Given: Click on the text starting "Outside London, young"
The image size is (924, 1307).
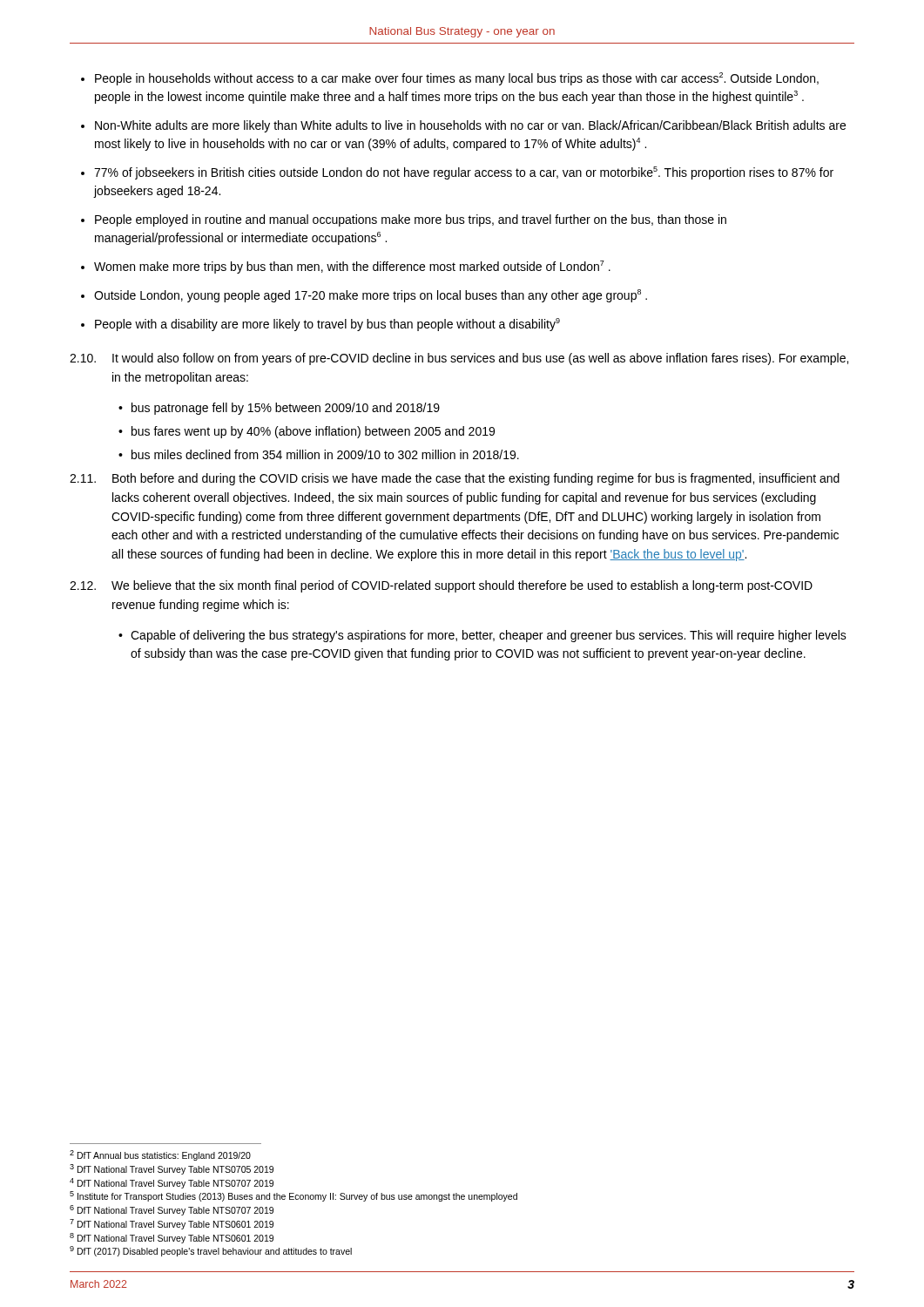Looking at the screenshot, I should 371,295.
